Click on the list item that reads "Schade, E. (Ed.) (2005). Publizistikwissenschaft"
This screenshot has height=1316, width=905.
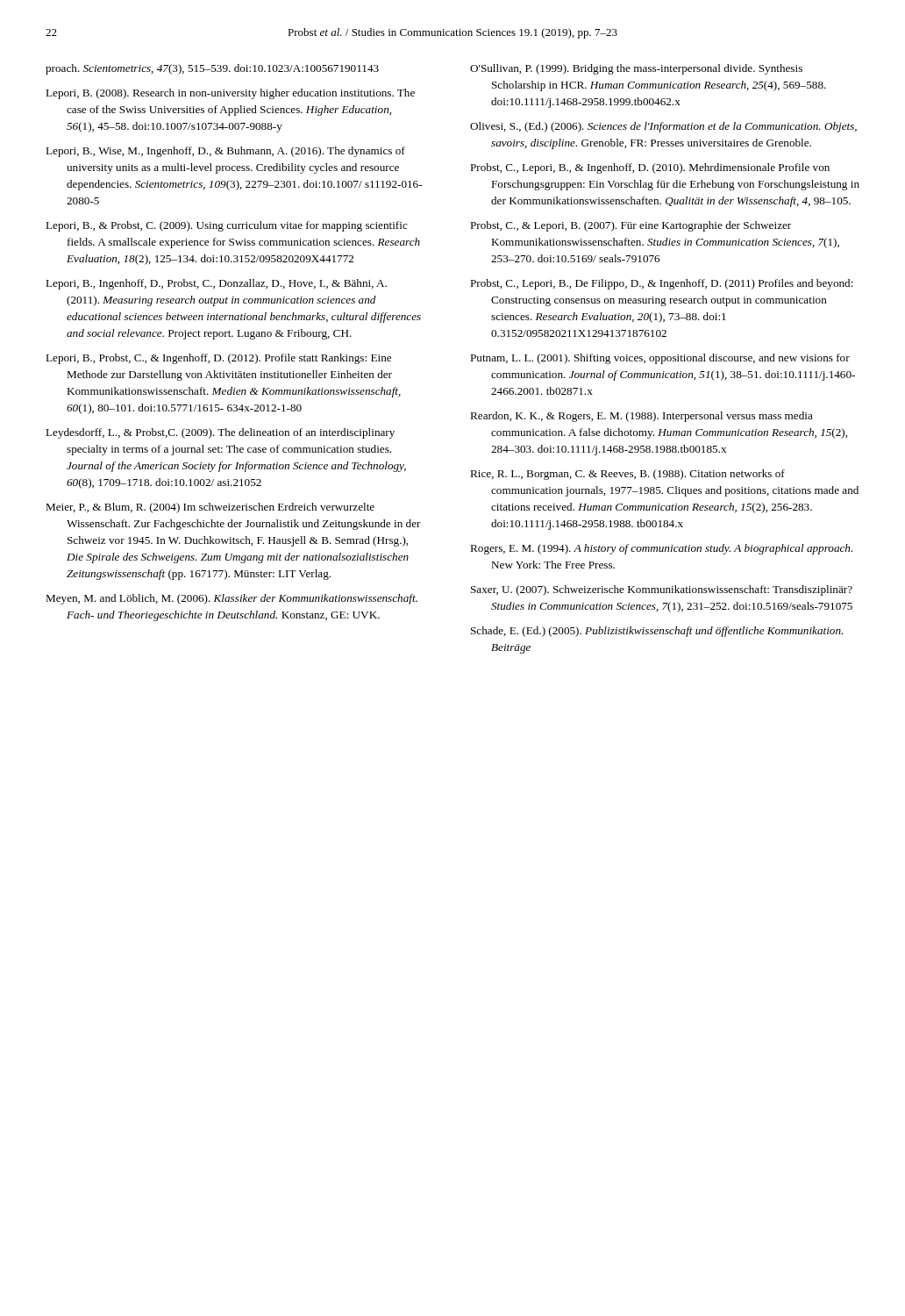coord(657,639)
